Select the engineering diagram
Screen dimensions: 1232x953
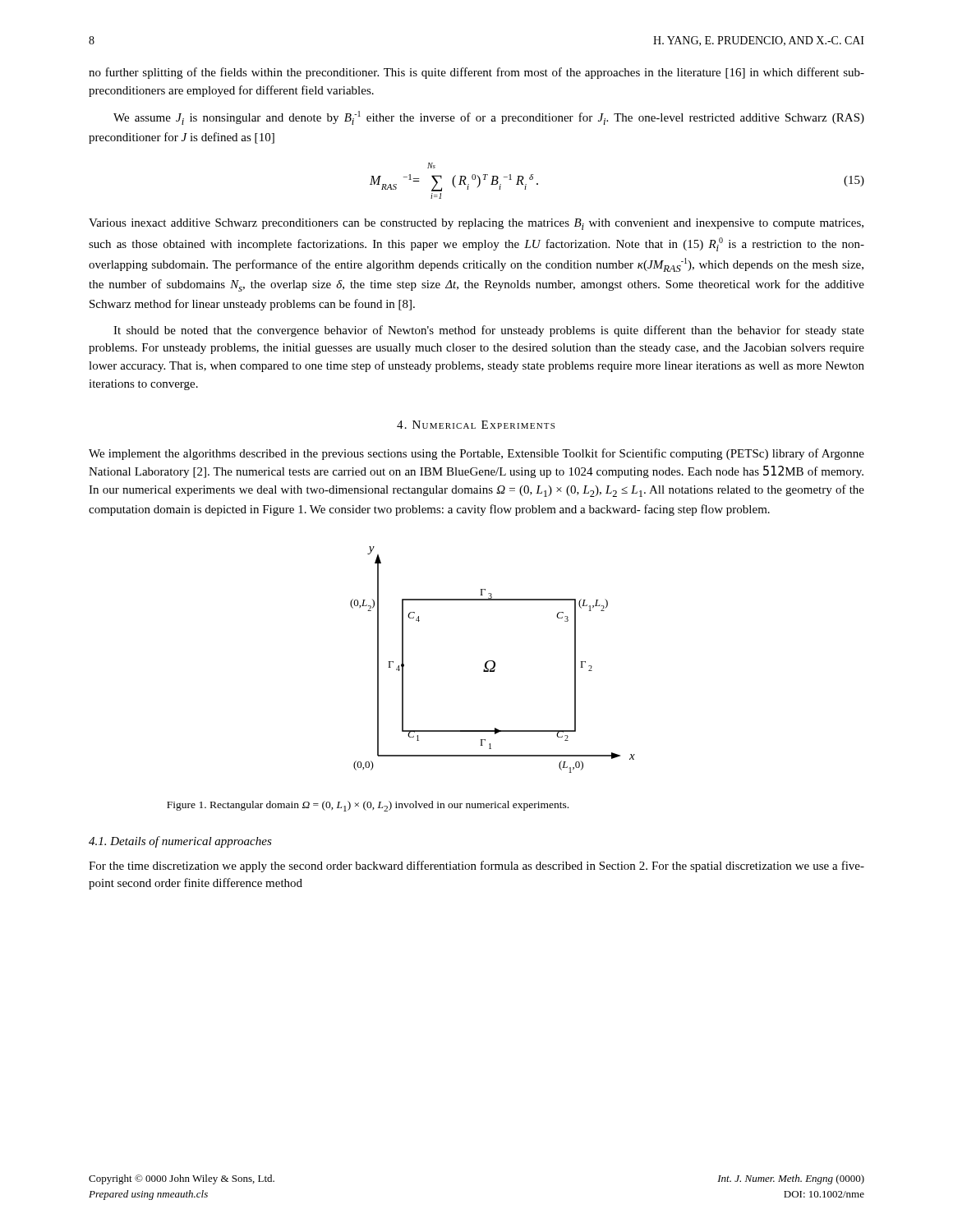coord(476,661)
